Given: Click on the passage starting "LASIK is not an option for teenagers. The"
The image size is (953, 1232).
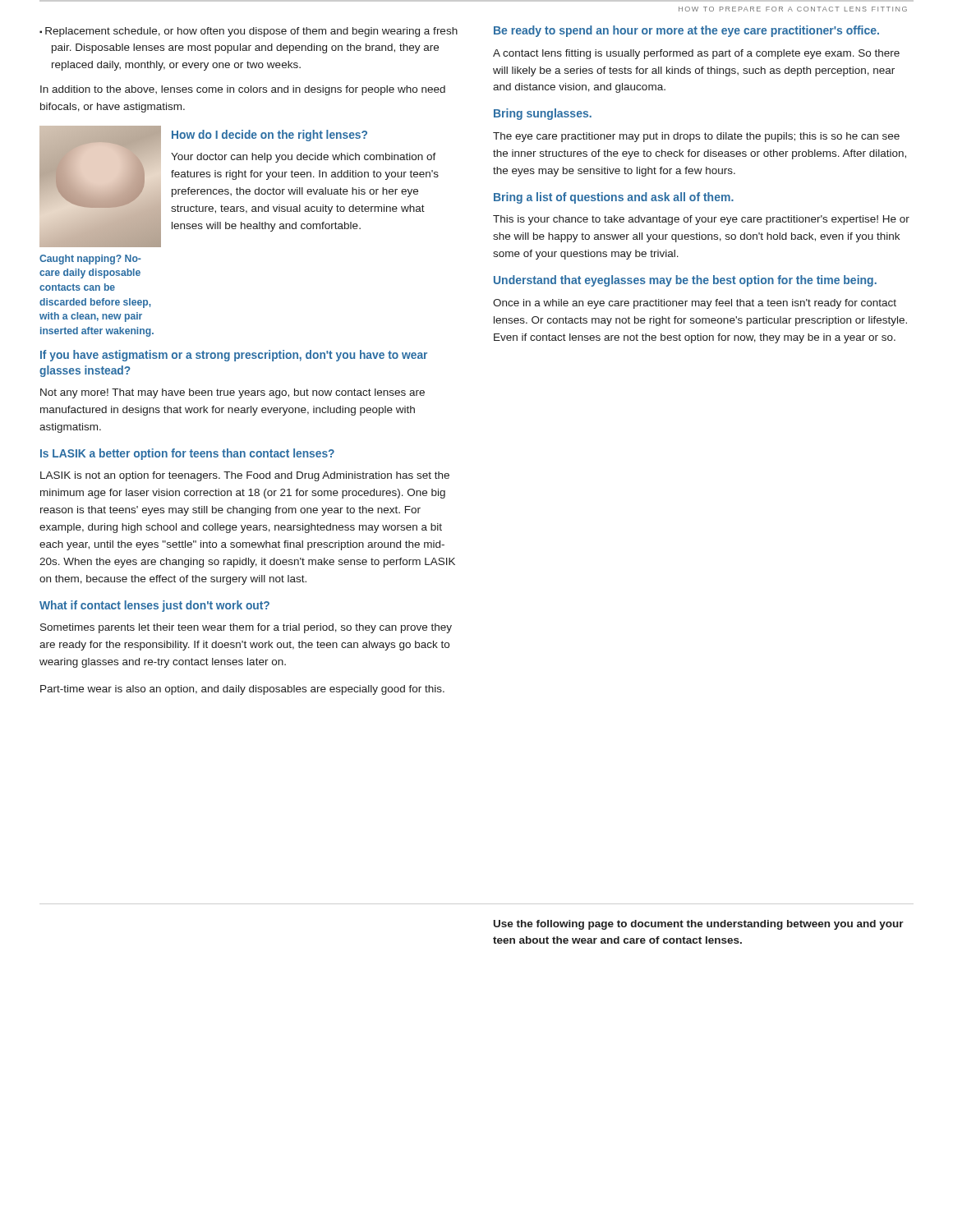Looking at the screenshot, I should (x=248, y=527).
